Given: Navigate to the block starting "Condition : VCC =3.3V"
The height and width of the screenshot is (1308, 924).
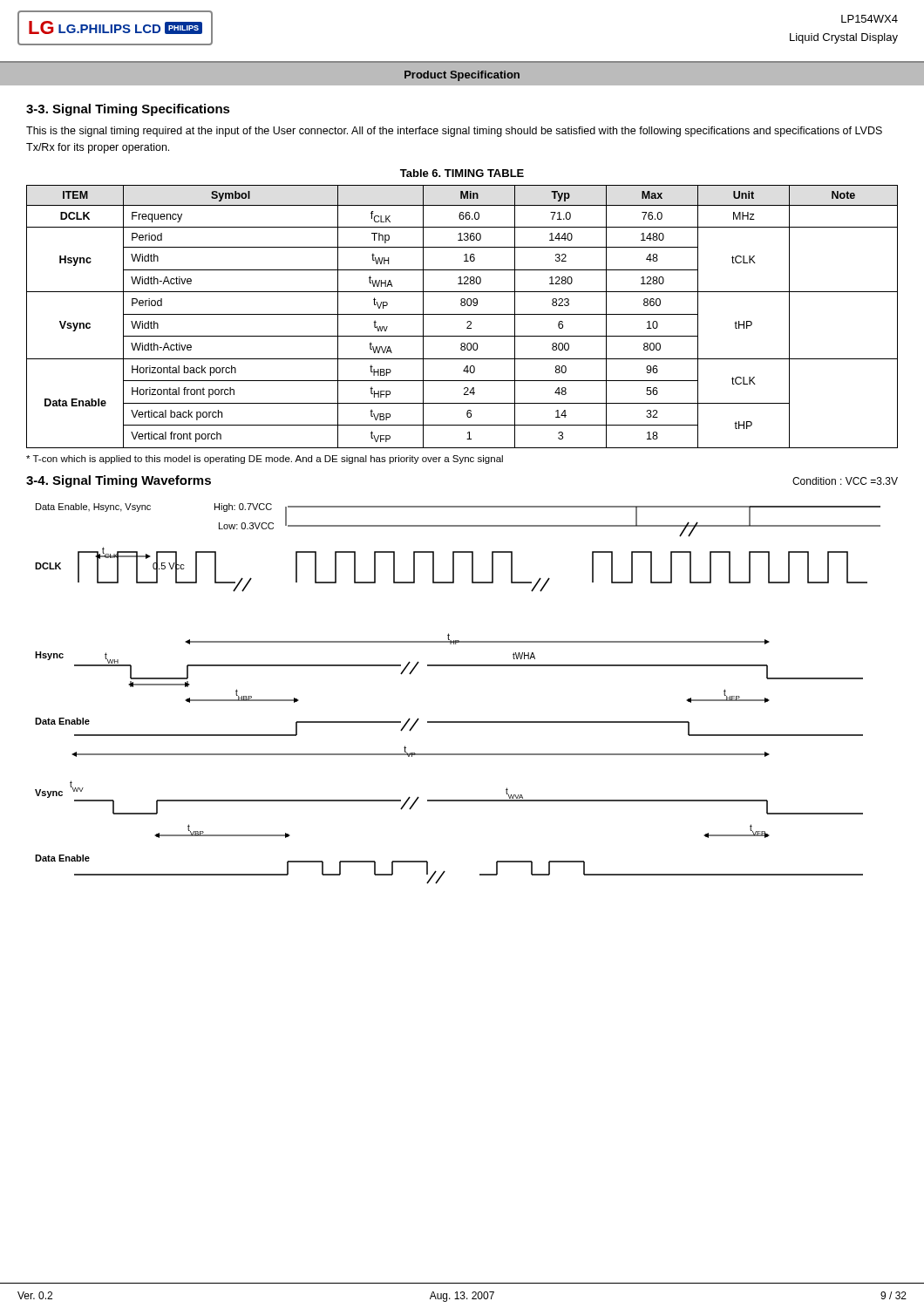Looking at the screenshot, I should point(845,481).
